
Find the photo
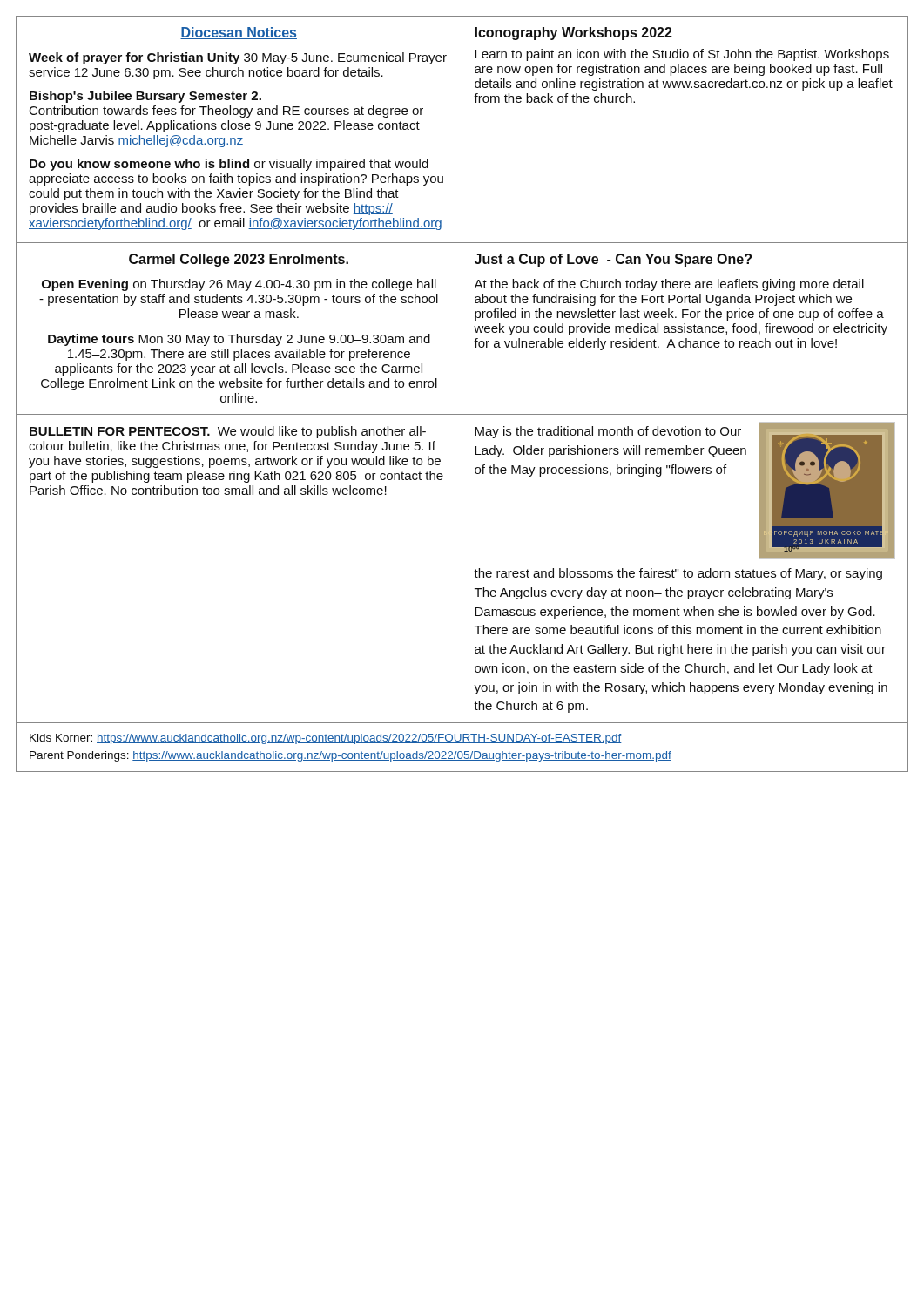827,490
